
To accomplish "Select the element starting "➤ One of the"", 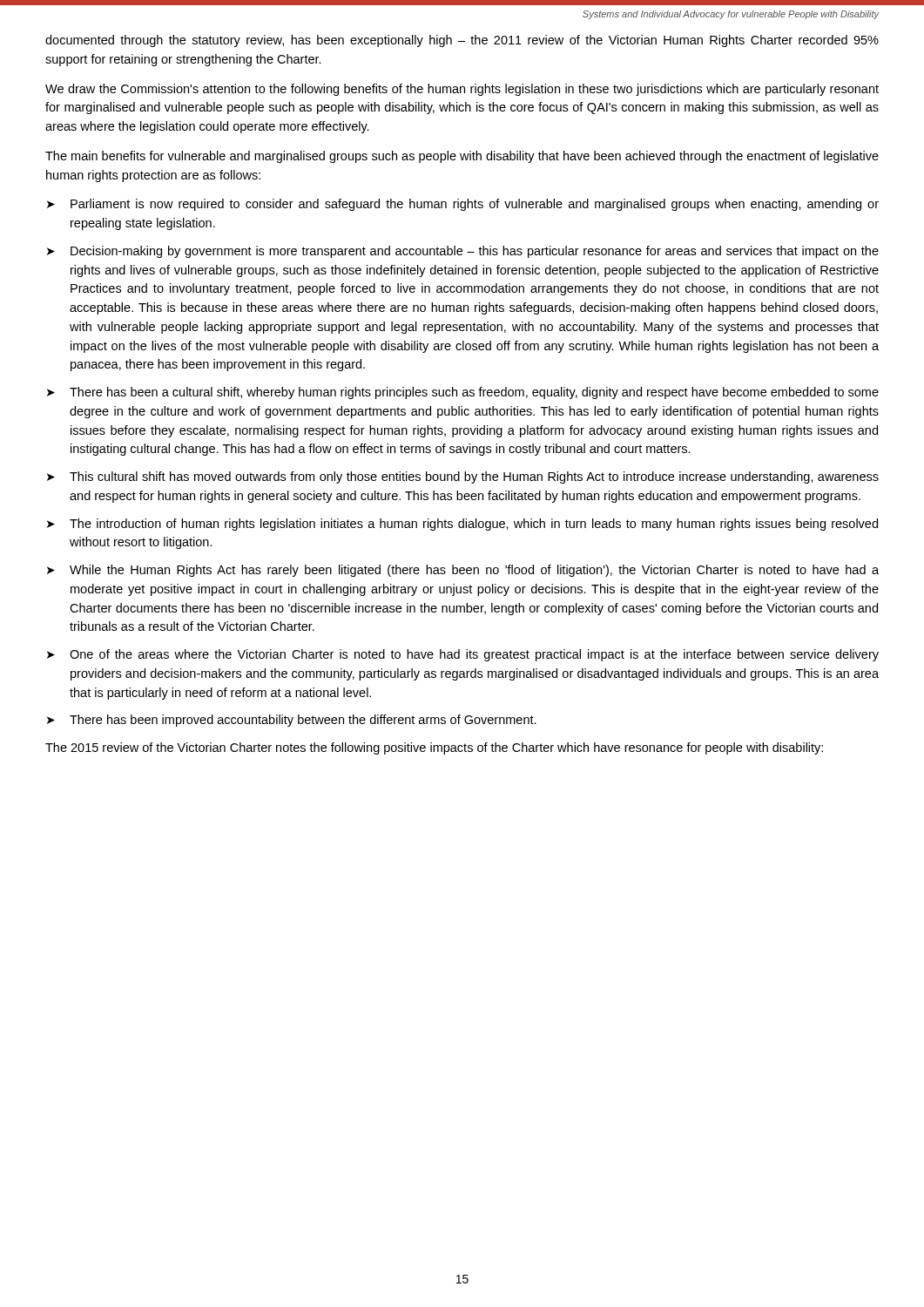I will (x=462, y=674).
